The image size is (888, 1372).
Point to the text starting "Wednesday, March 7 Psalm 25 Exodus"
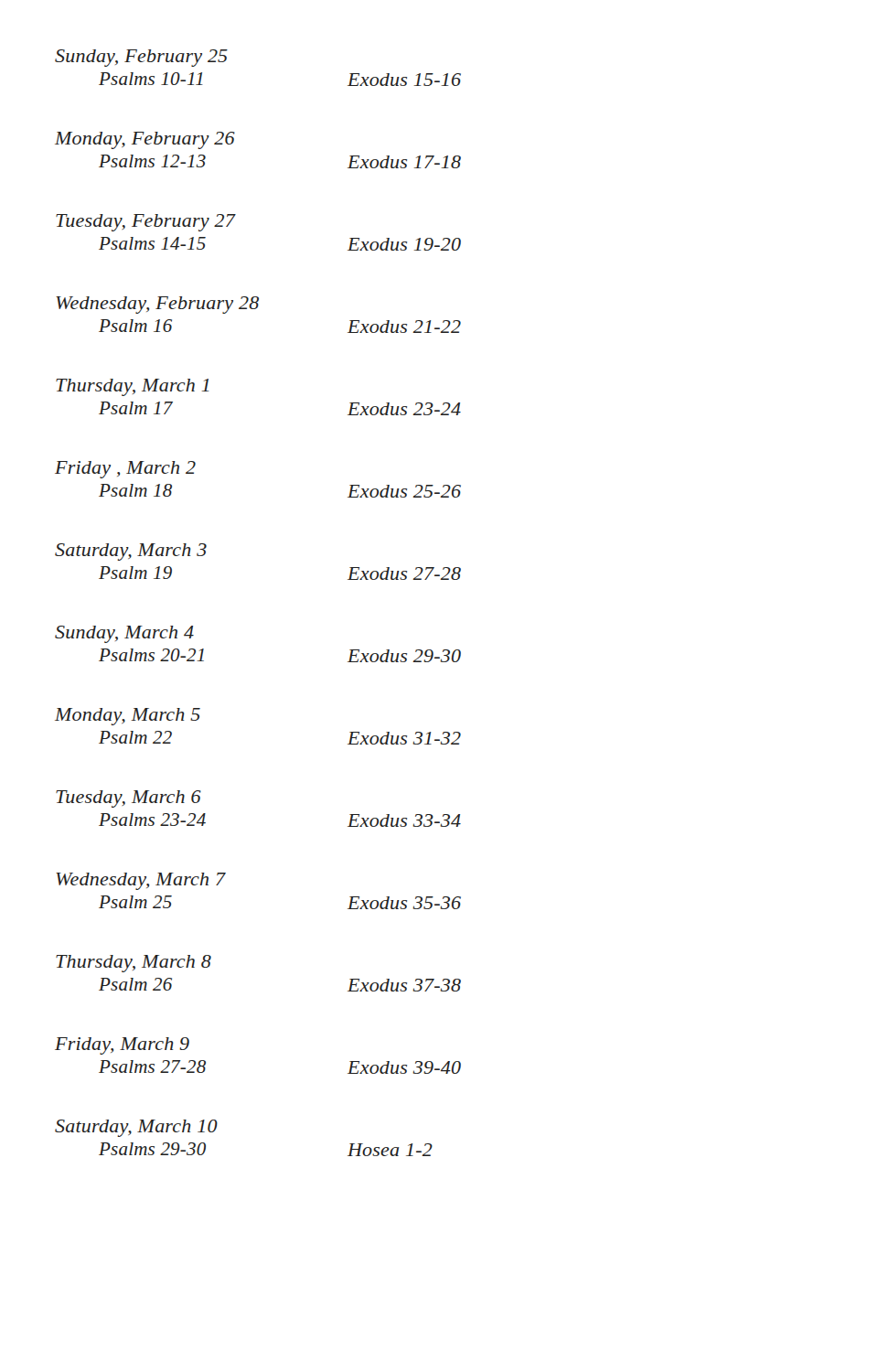[141, 881]
